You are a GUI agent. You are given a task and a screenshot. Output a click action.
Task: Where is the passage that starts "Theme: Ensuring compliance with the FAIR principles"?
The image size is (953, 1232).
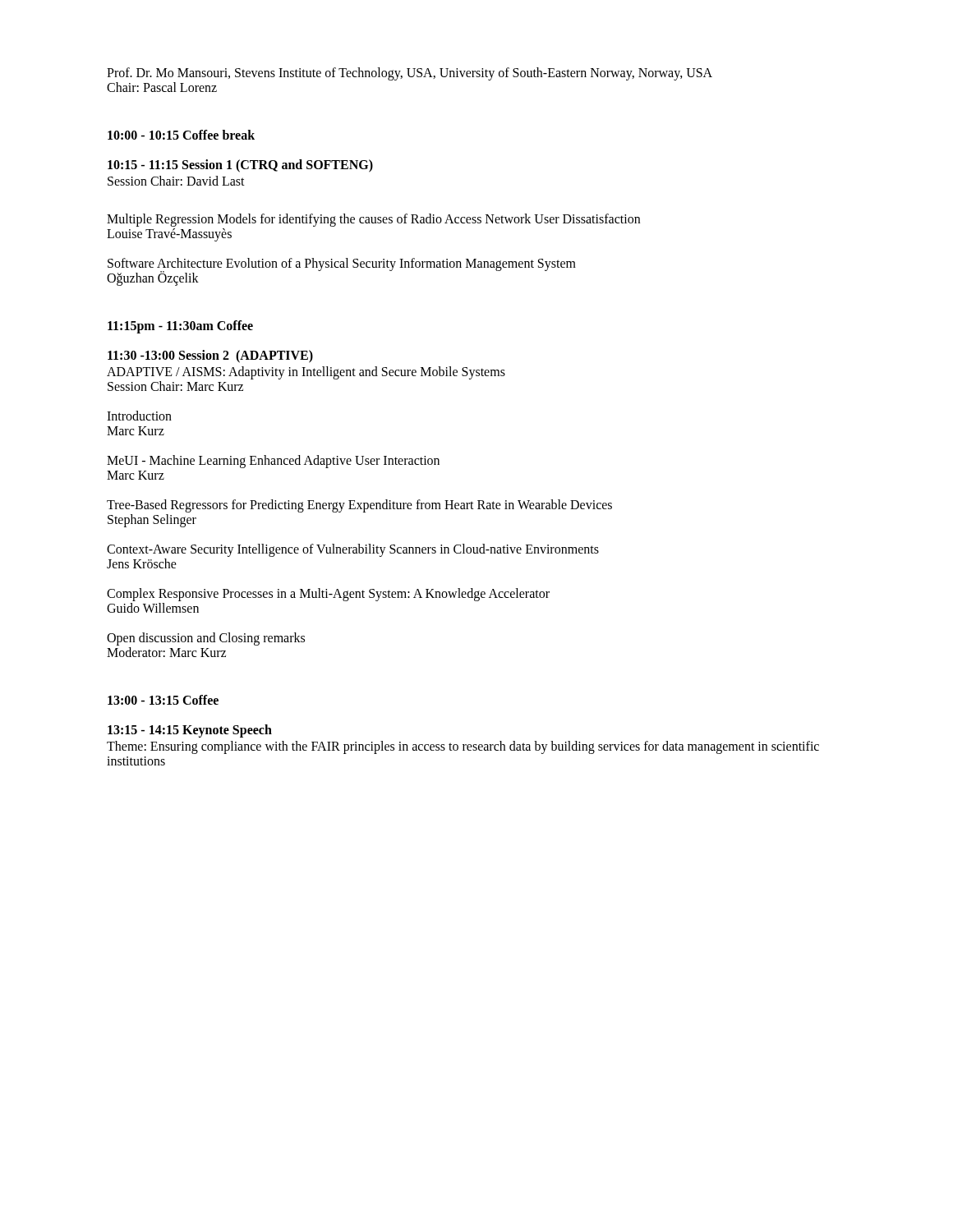pyautogui.click(x=463, y=754)
